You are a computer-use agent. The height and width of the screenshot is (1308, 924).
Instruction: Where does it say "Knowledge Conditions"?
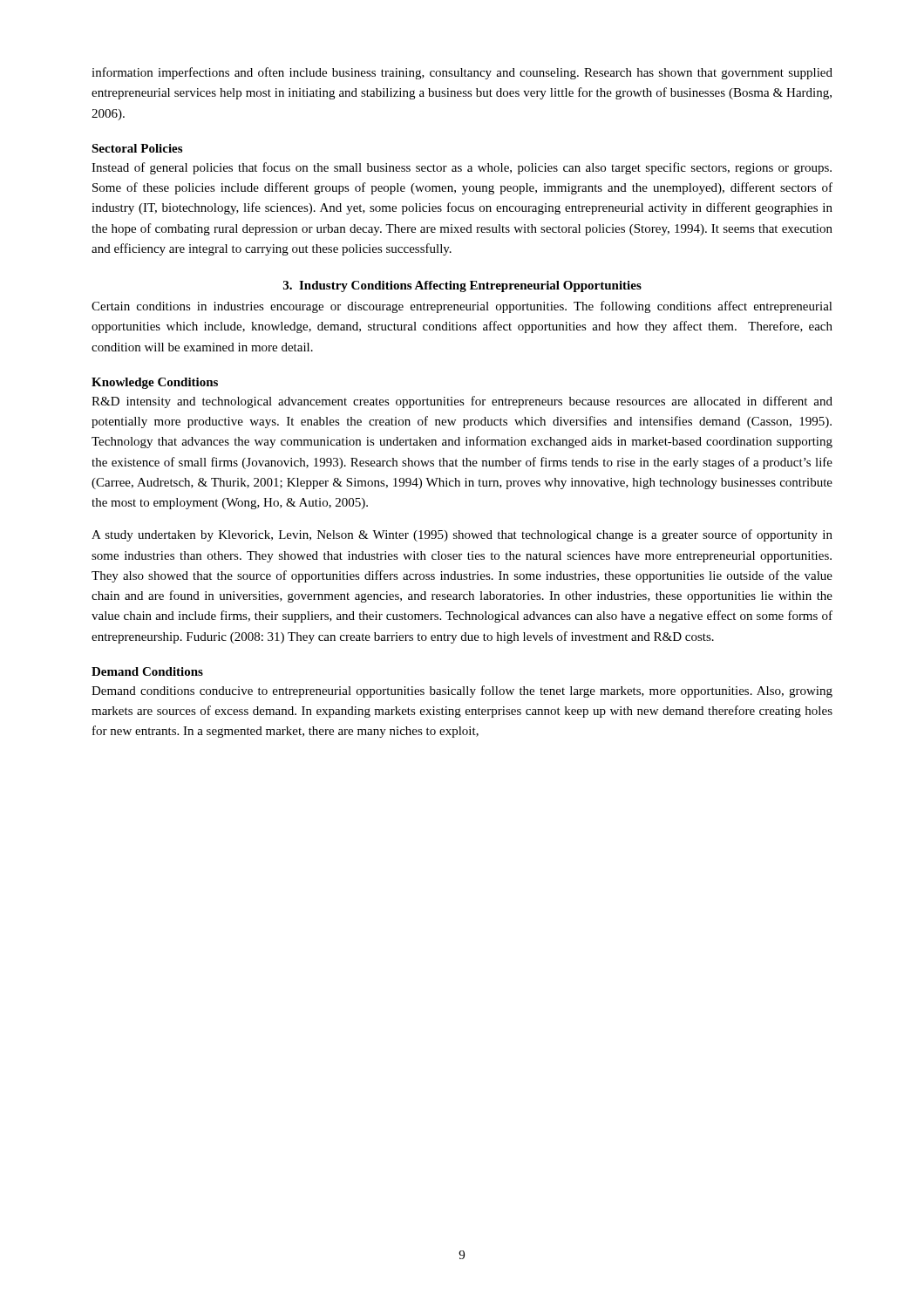[155, 382]
